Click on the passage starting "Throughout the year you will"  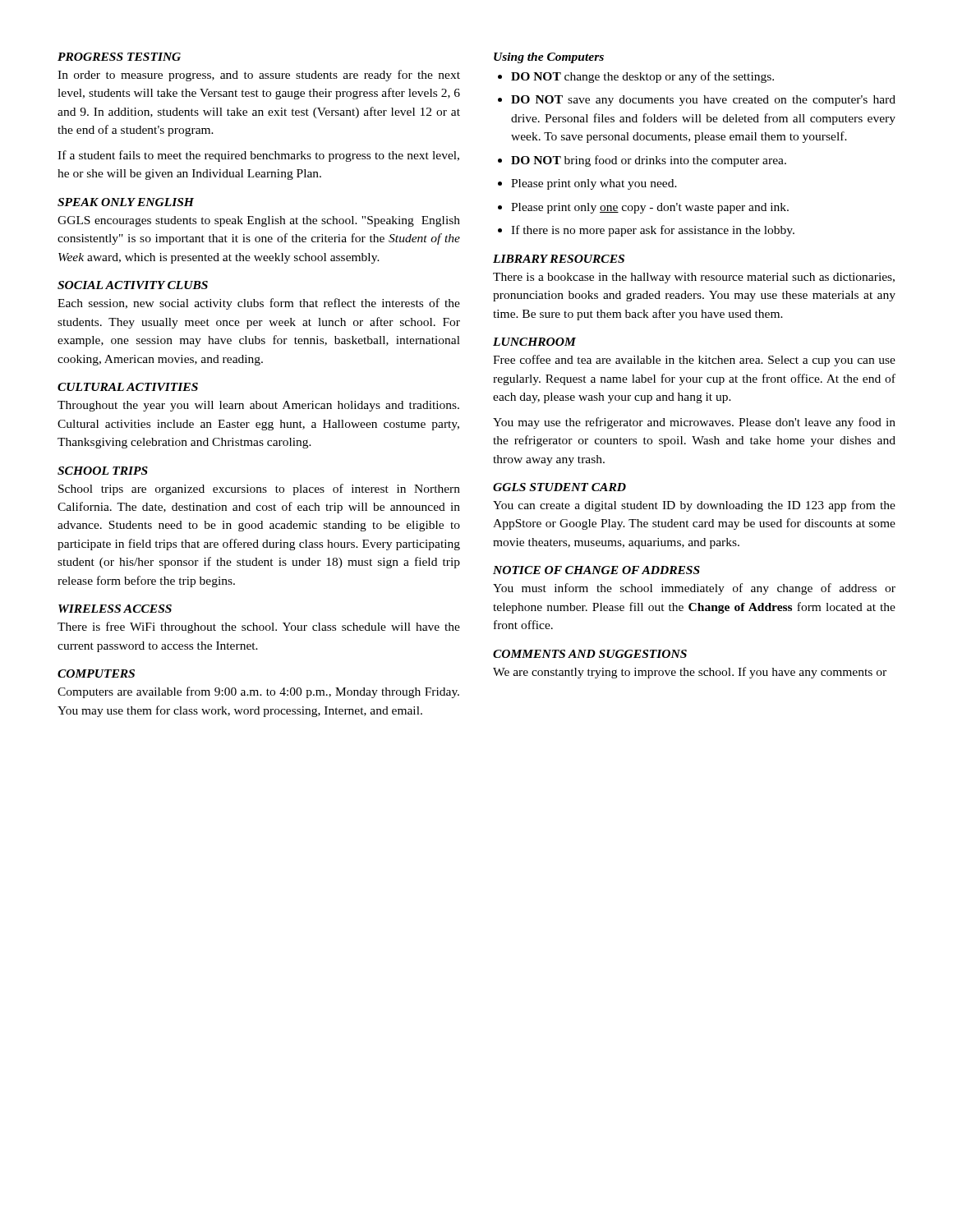click(x=259, y=424)
